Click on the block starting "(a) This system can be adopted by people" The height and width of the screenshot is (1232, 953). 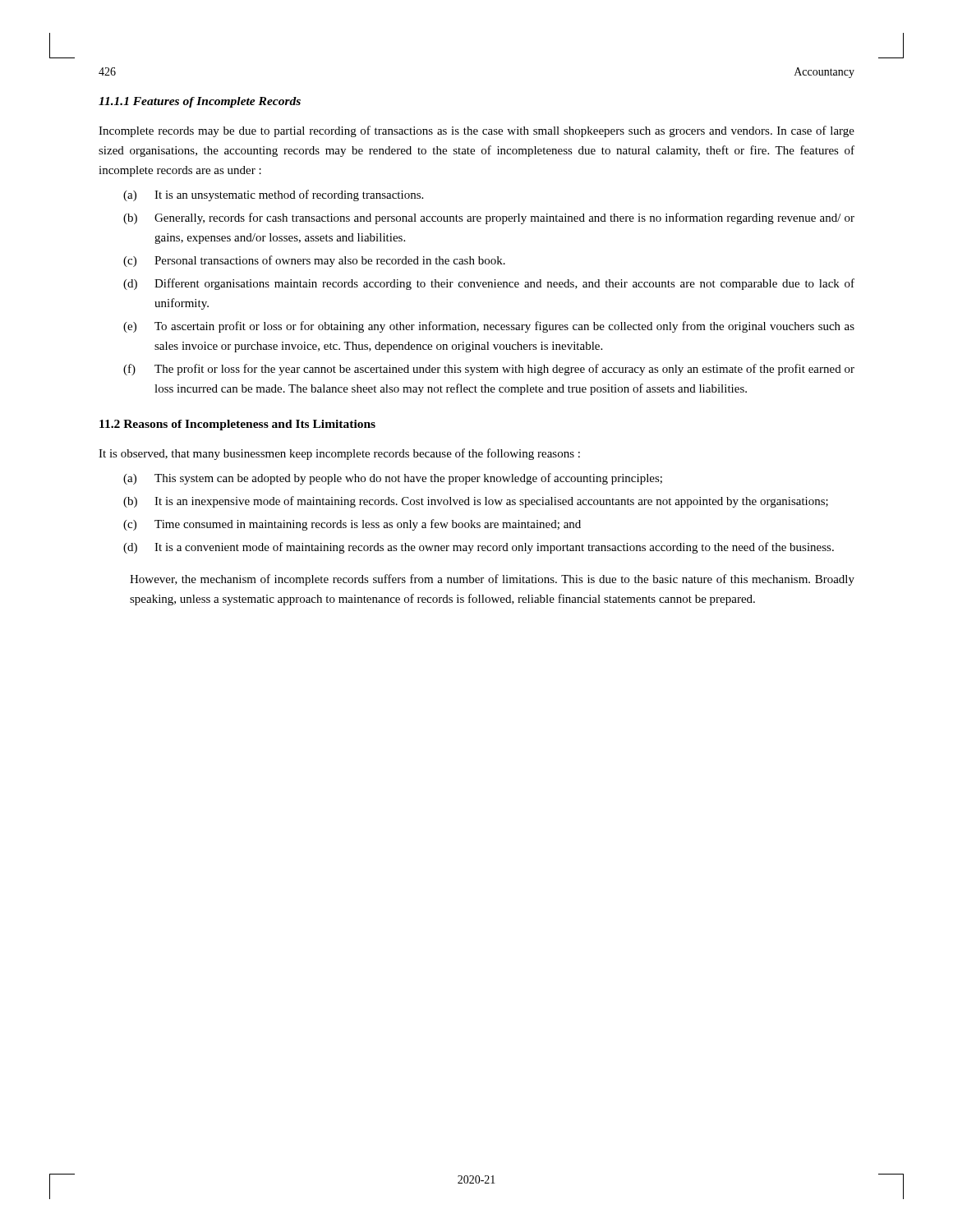[x=489, y=478]
